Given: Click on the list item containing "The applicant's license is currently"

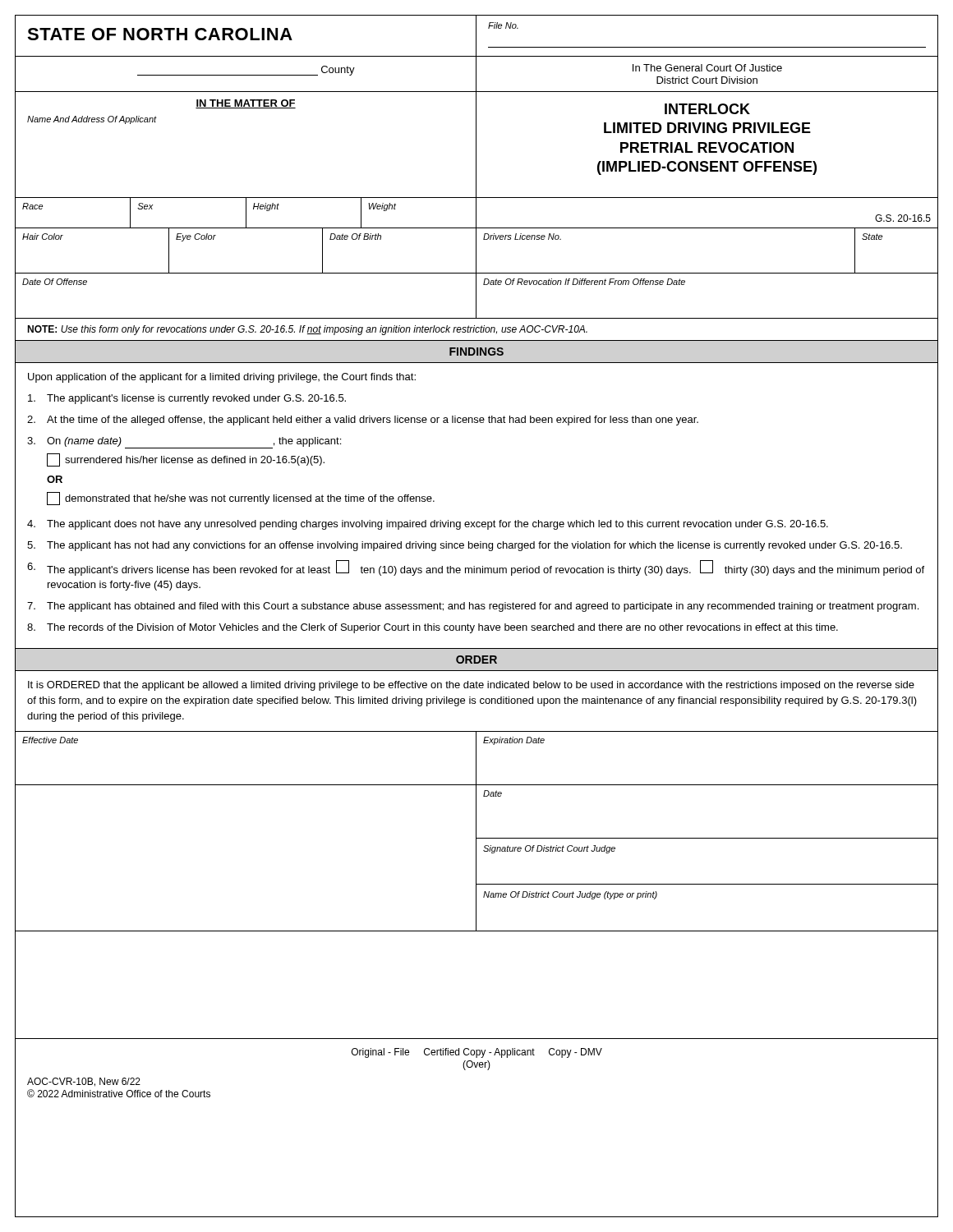Looking at the screenshot, I should [x=187, y=399].
